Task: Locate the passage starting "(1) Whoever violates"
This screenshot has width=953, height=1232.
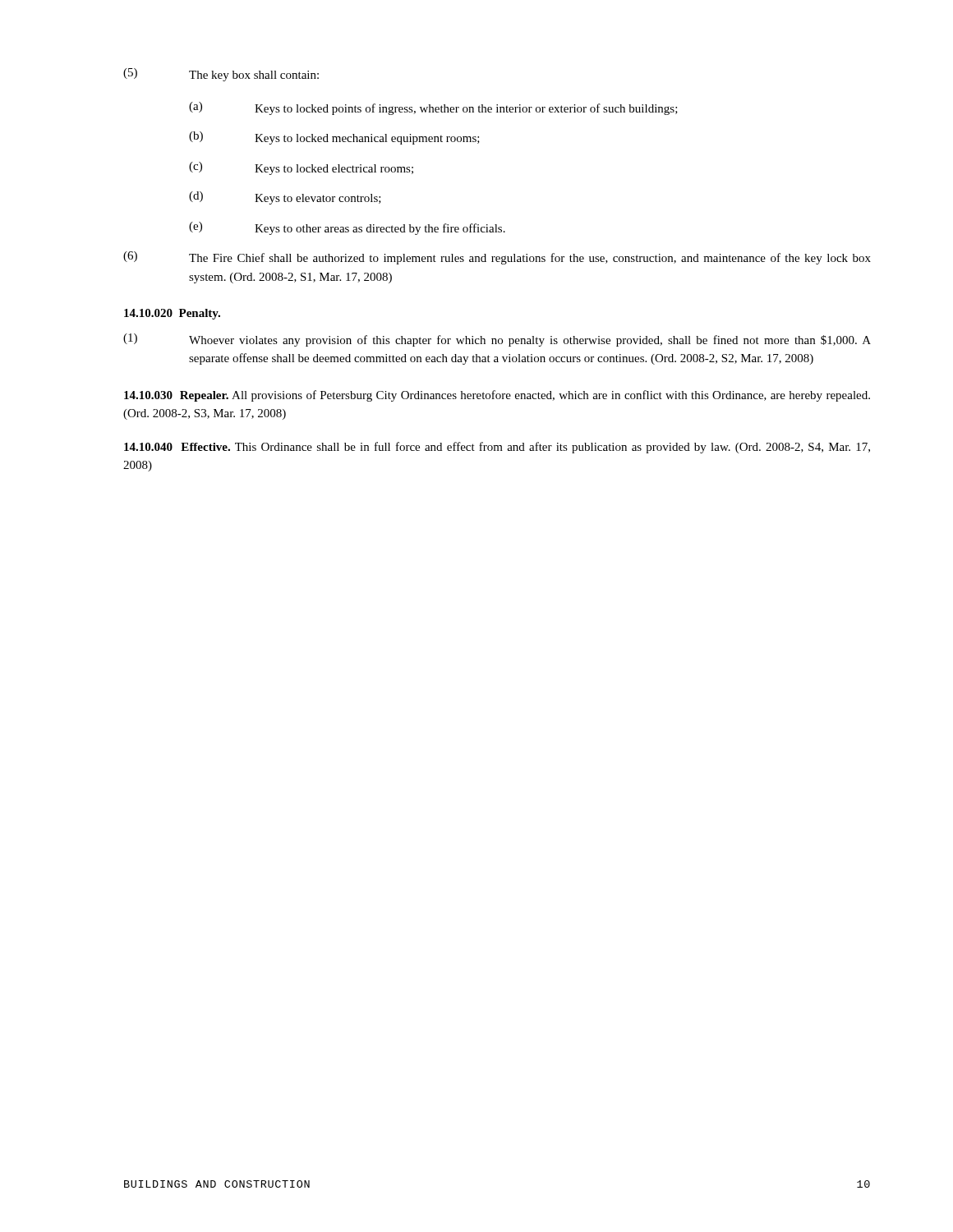Action: tap(497, 349)
